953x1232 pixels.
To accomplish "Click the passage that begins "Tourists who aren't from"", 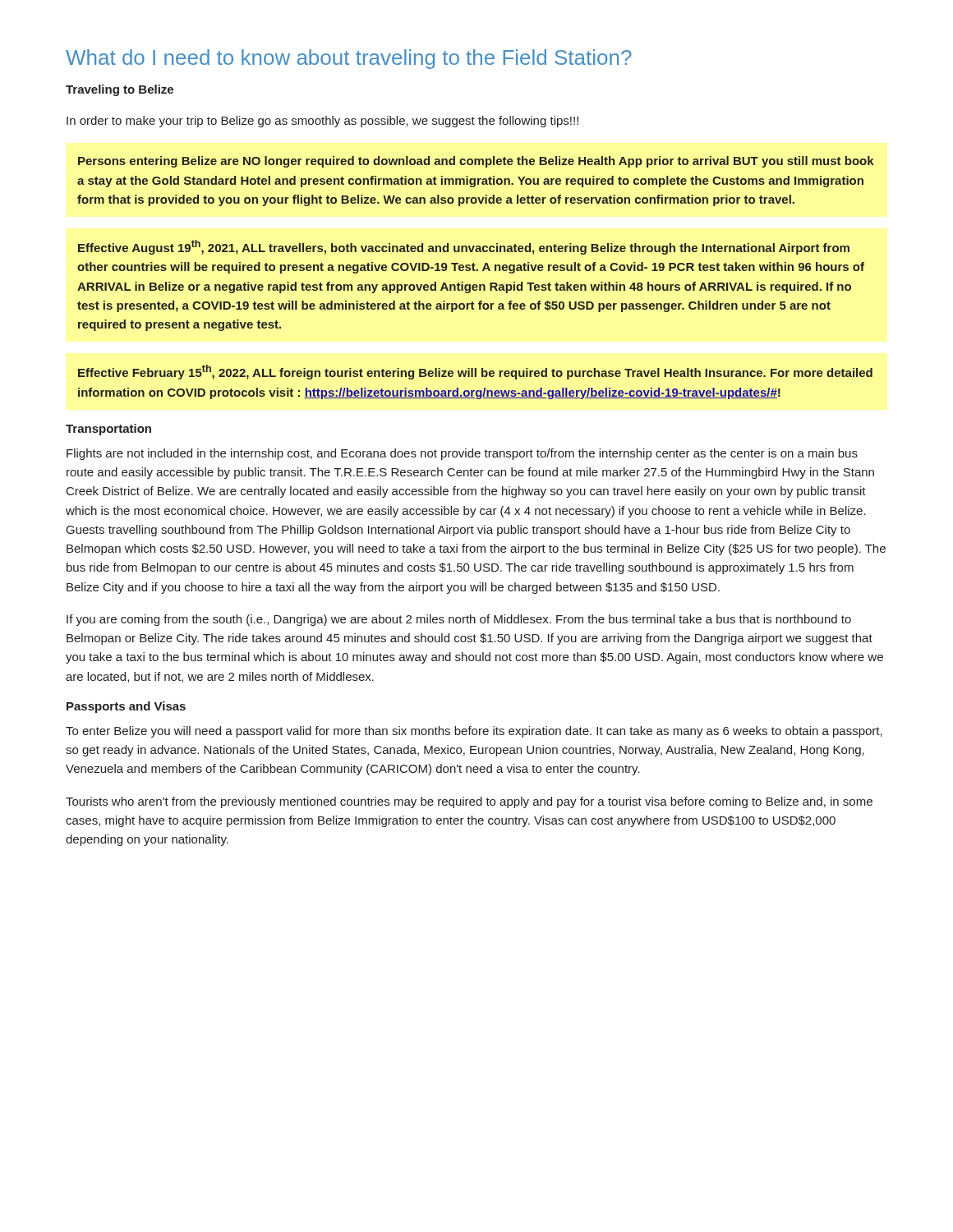I will [469, 820].
